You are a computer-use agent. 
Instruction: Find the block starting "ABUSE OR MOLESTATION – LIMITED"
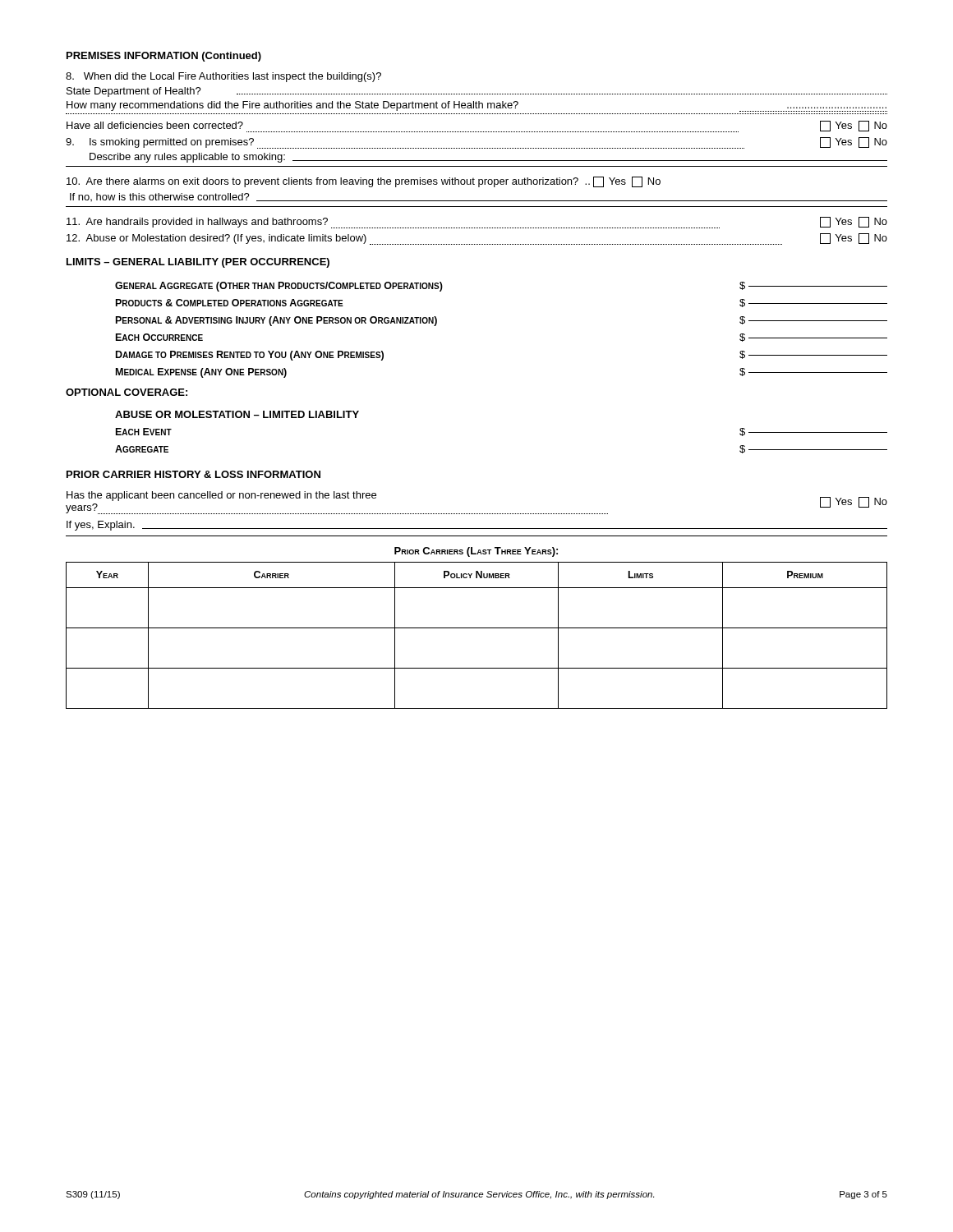click(237, 415)
